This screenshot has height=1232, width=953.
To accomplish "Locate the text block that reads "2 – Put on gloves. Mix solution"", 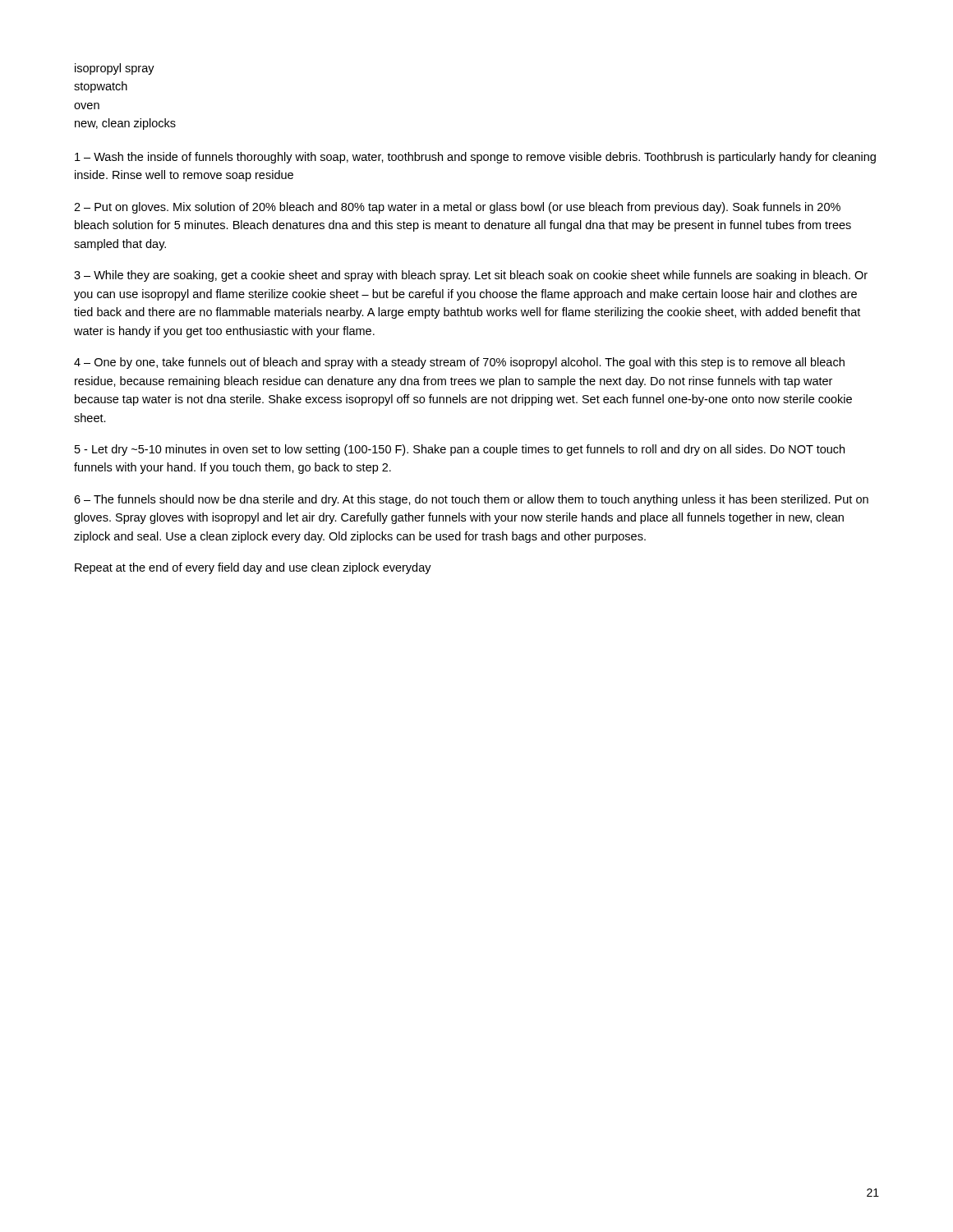I will [463, 225].
